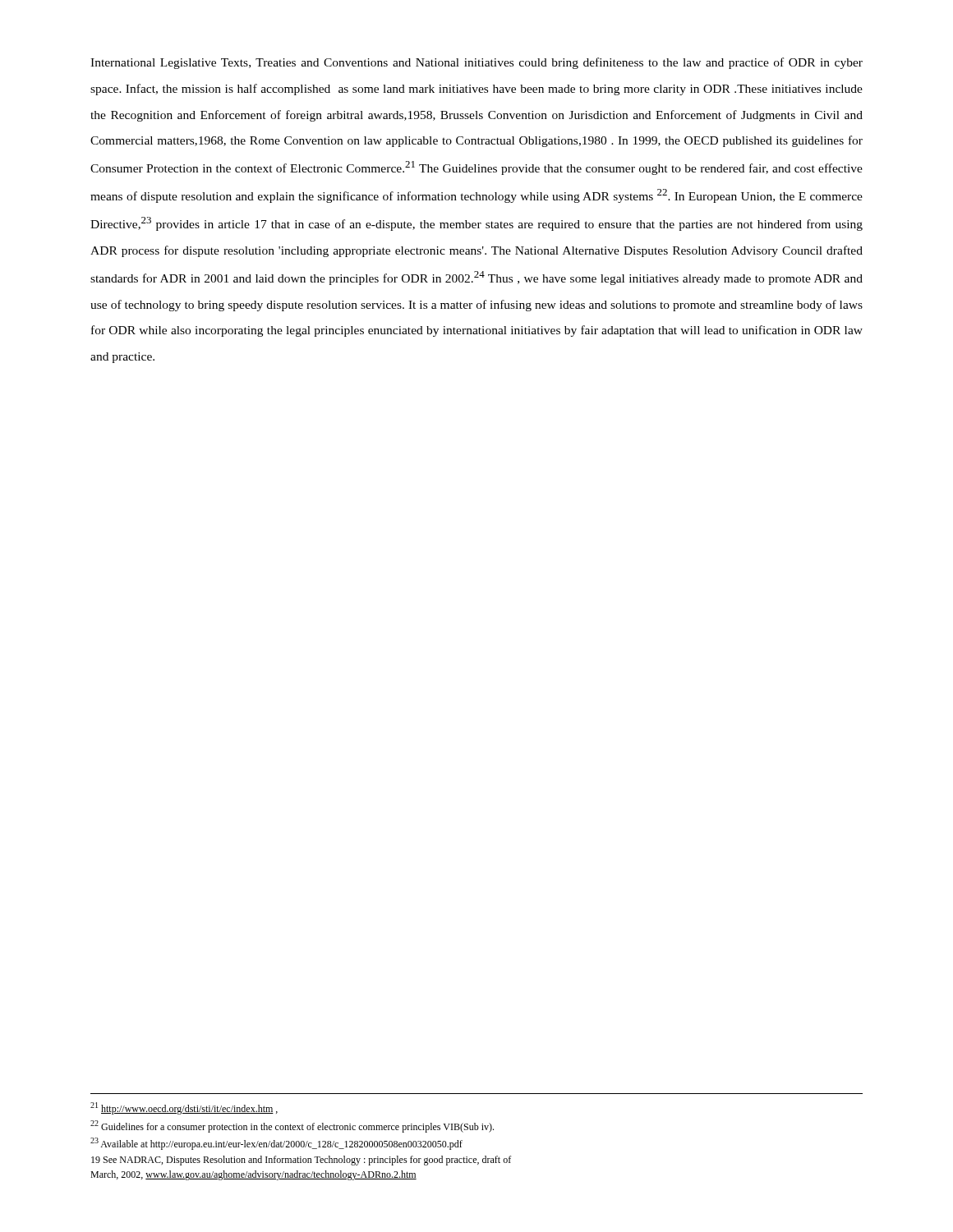This screenshot has height=1232, width=953.
Task: Click on the passage starting "21 http://www.oecd.org/dsti/sti/it/ec/index.htm , 22 Guidelines"
Action: (x=476, y=1141)
